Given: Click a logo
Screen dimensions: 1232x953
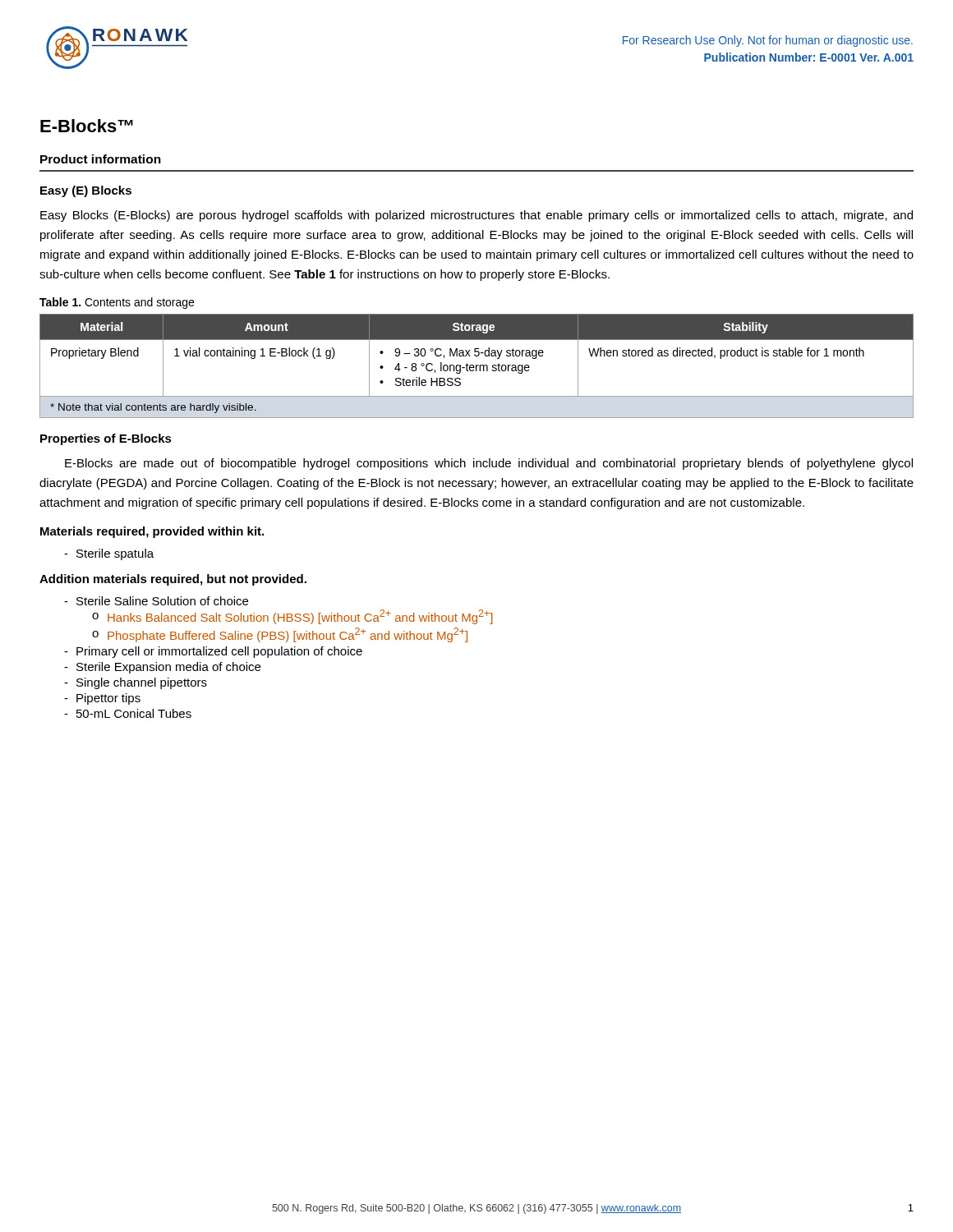Looking at the screenshot, I should [x=113, y=49].
